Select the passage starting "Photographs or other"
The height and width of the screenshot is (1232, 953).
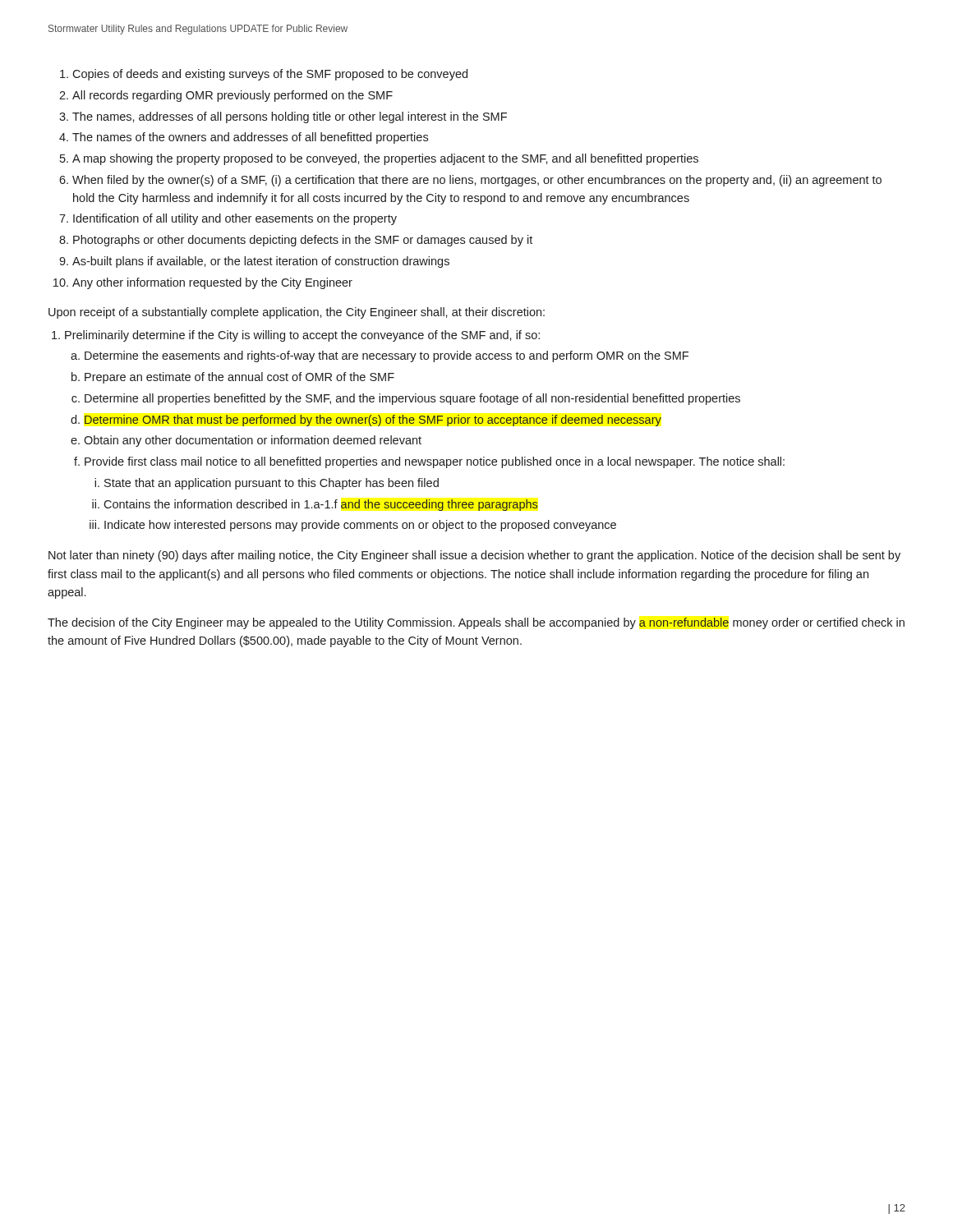click(489, 241)
